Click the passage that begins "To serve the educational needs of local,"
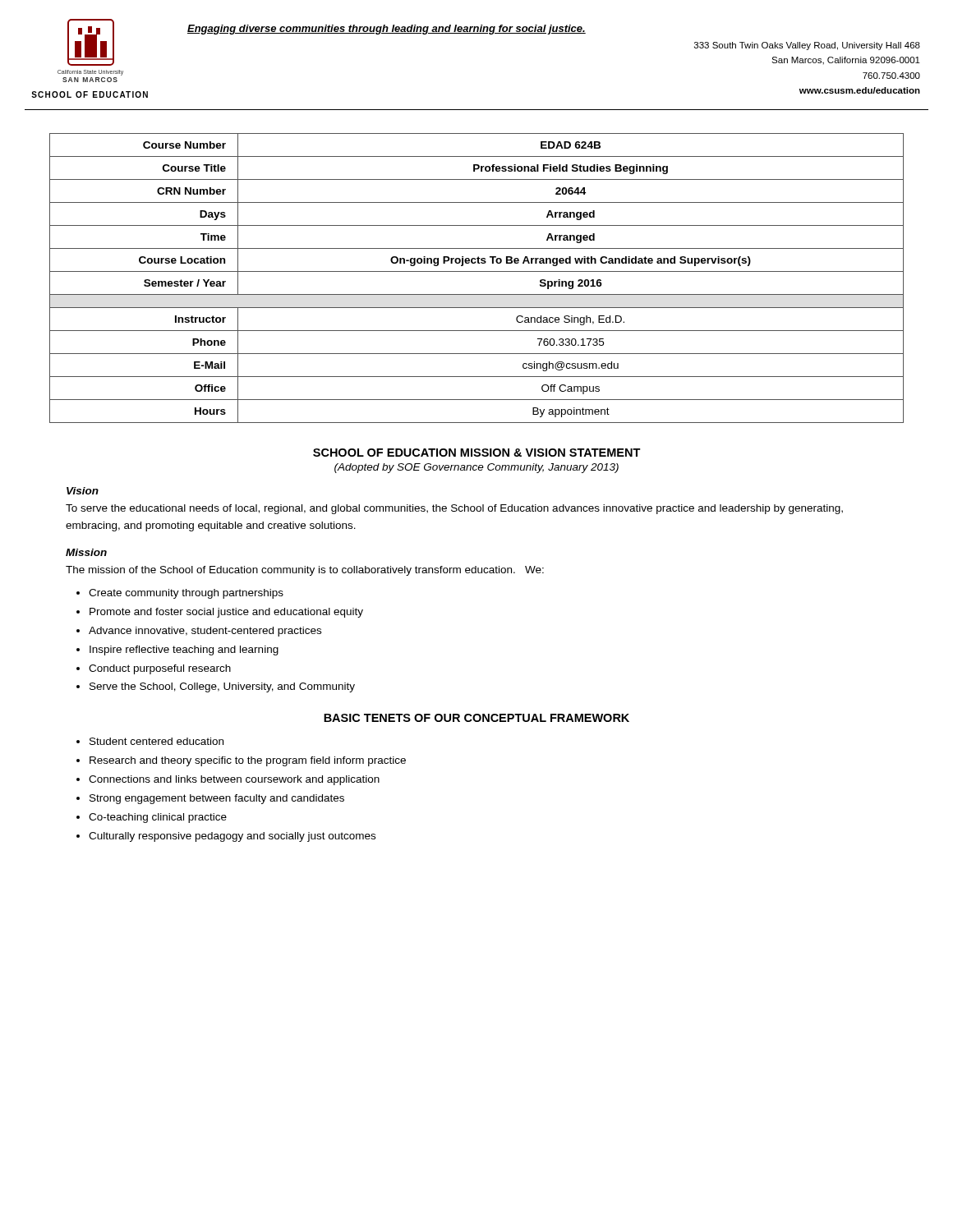The height and width of the screenshot is (1232, 953). (455, 517)
